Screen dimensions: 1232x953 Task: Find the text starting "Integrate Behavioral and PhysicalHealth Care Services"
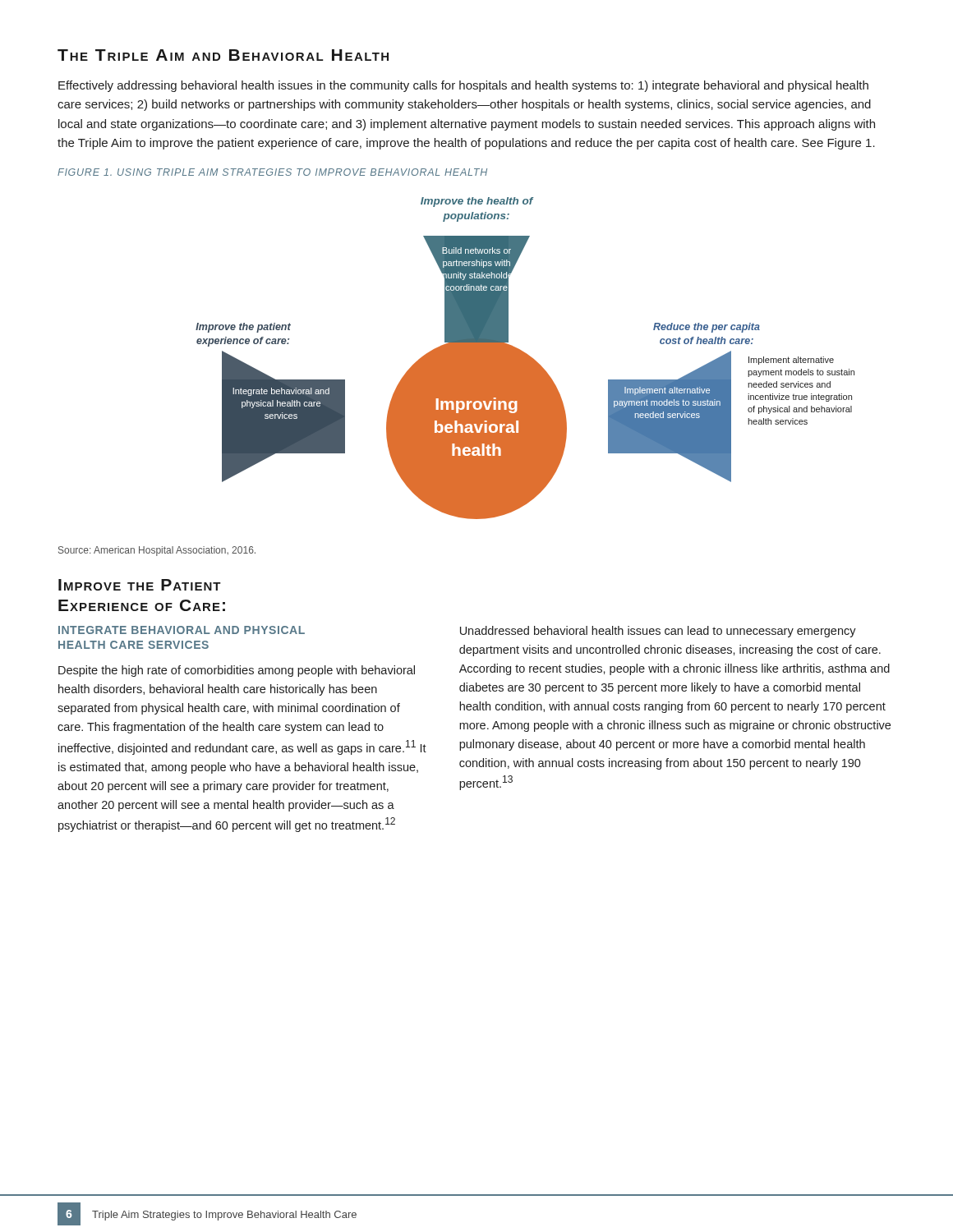click(x=181, y=637)
